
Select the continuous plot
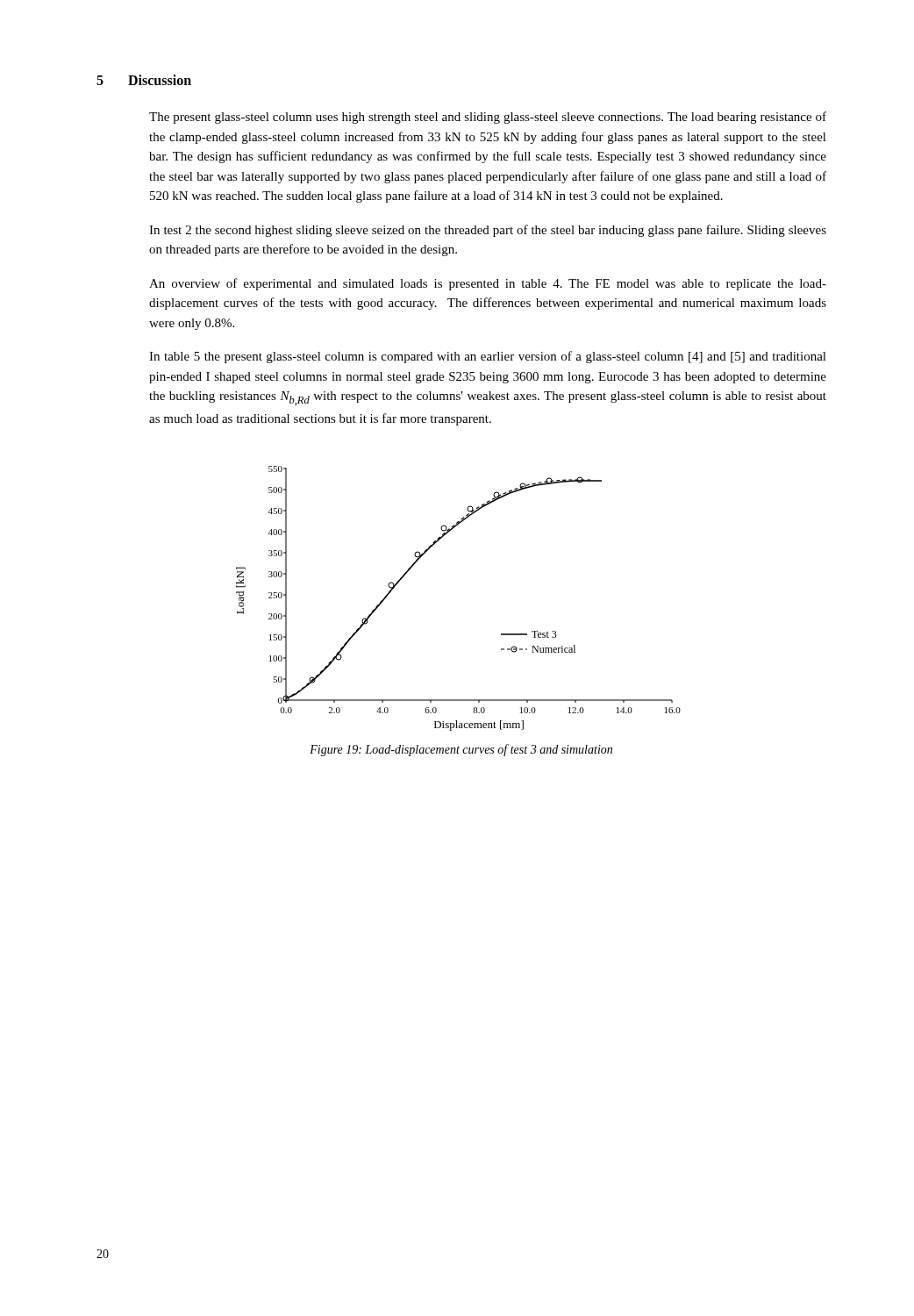click(461, 607)
